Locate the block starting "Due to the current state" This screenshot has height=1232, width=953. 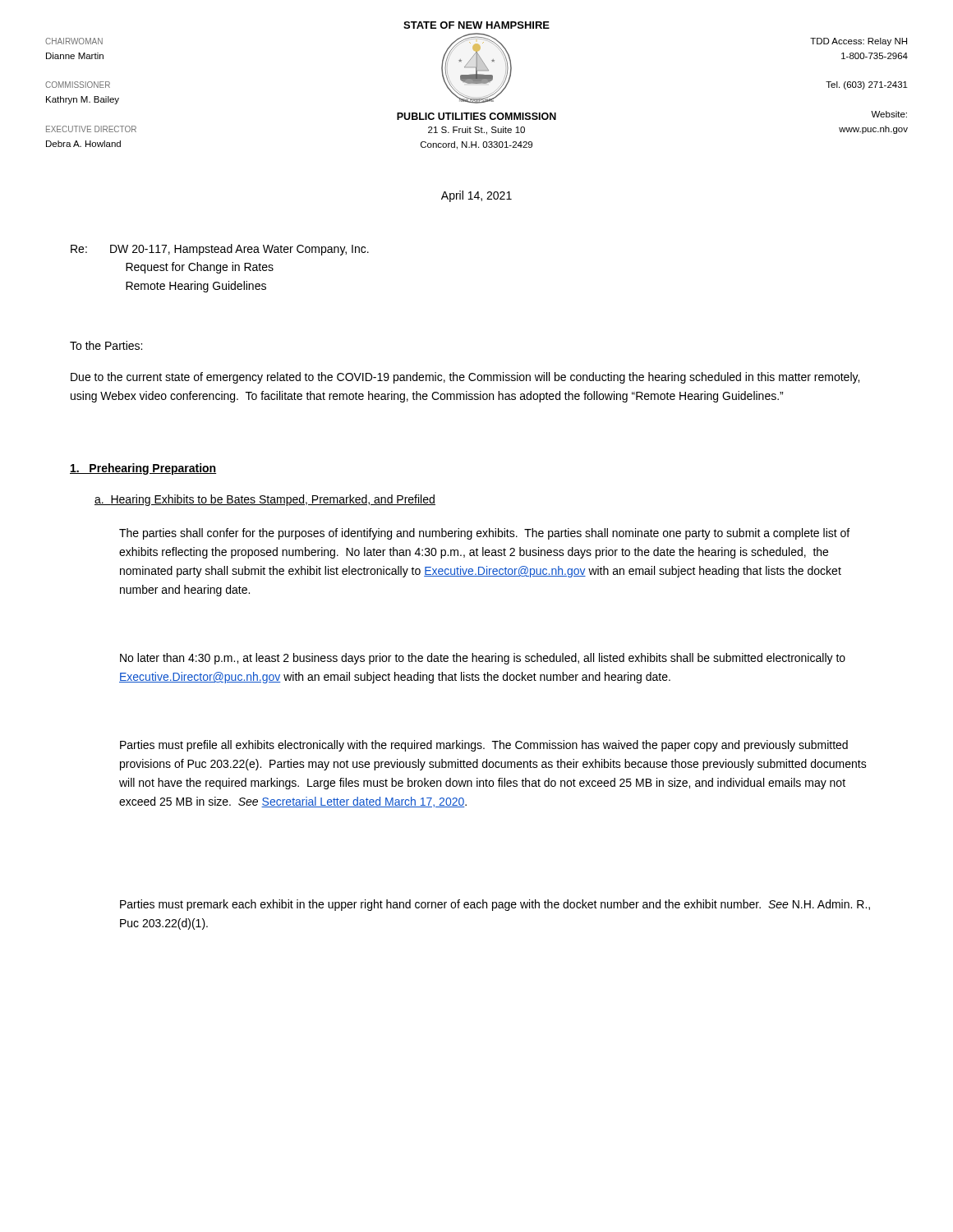tap(465, 386)
